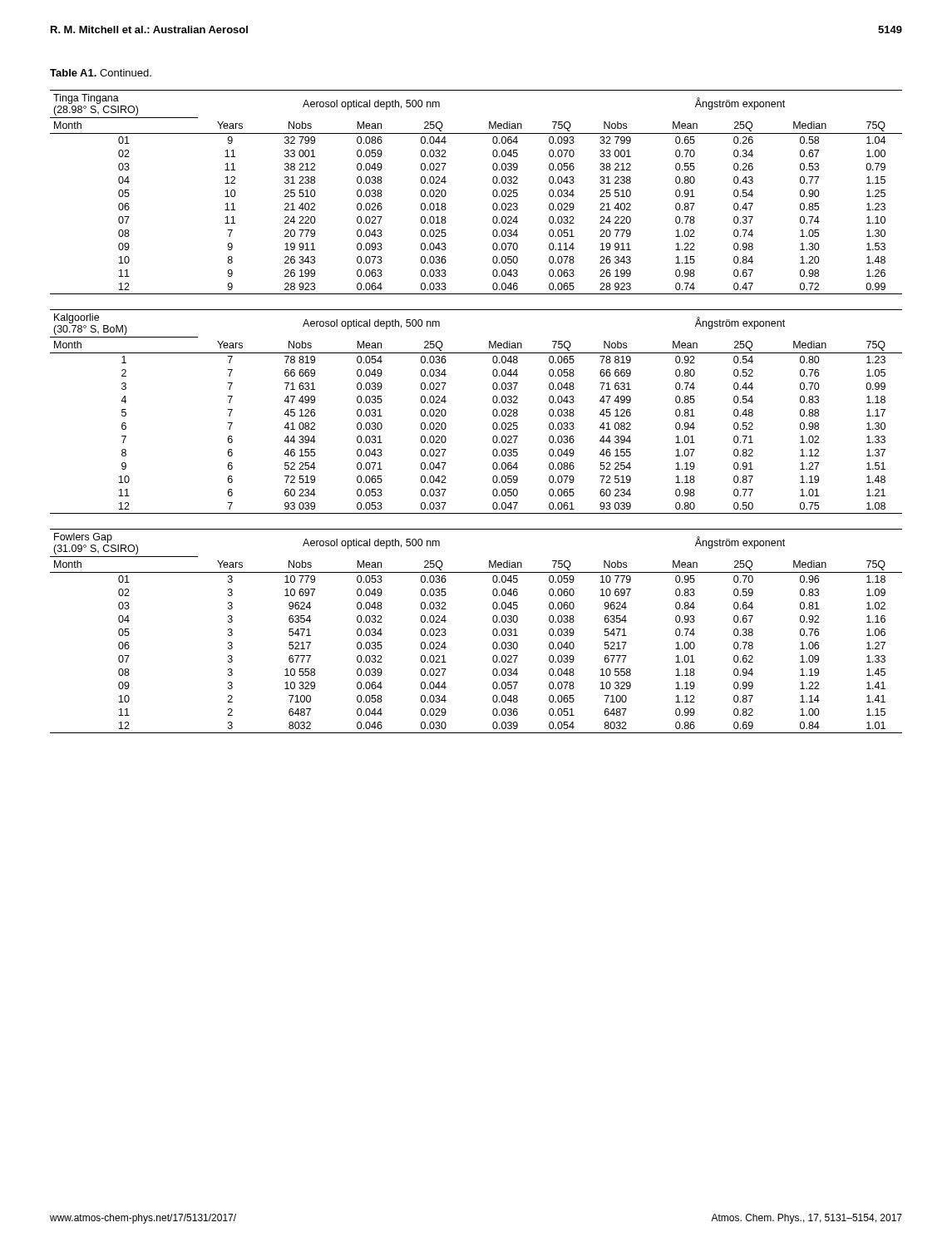Locate the caption with the text "Table A1. Continued."
952x1247 pixels.
point(101,73)
